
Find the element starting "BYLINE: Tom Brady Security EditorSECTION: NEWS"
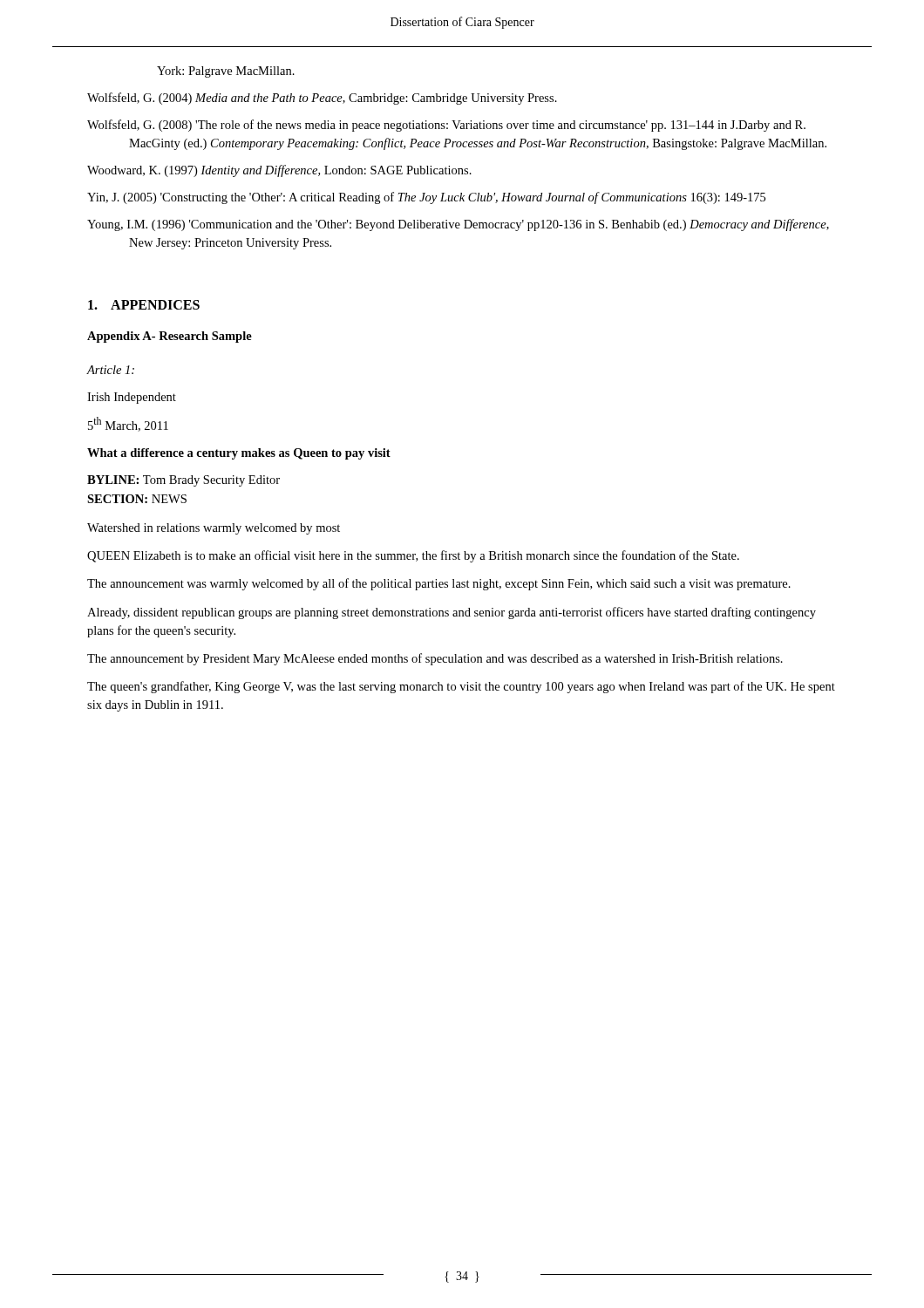[184, 489]
